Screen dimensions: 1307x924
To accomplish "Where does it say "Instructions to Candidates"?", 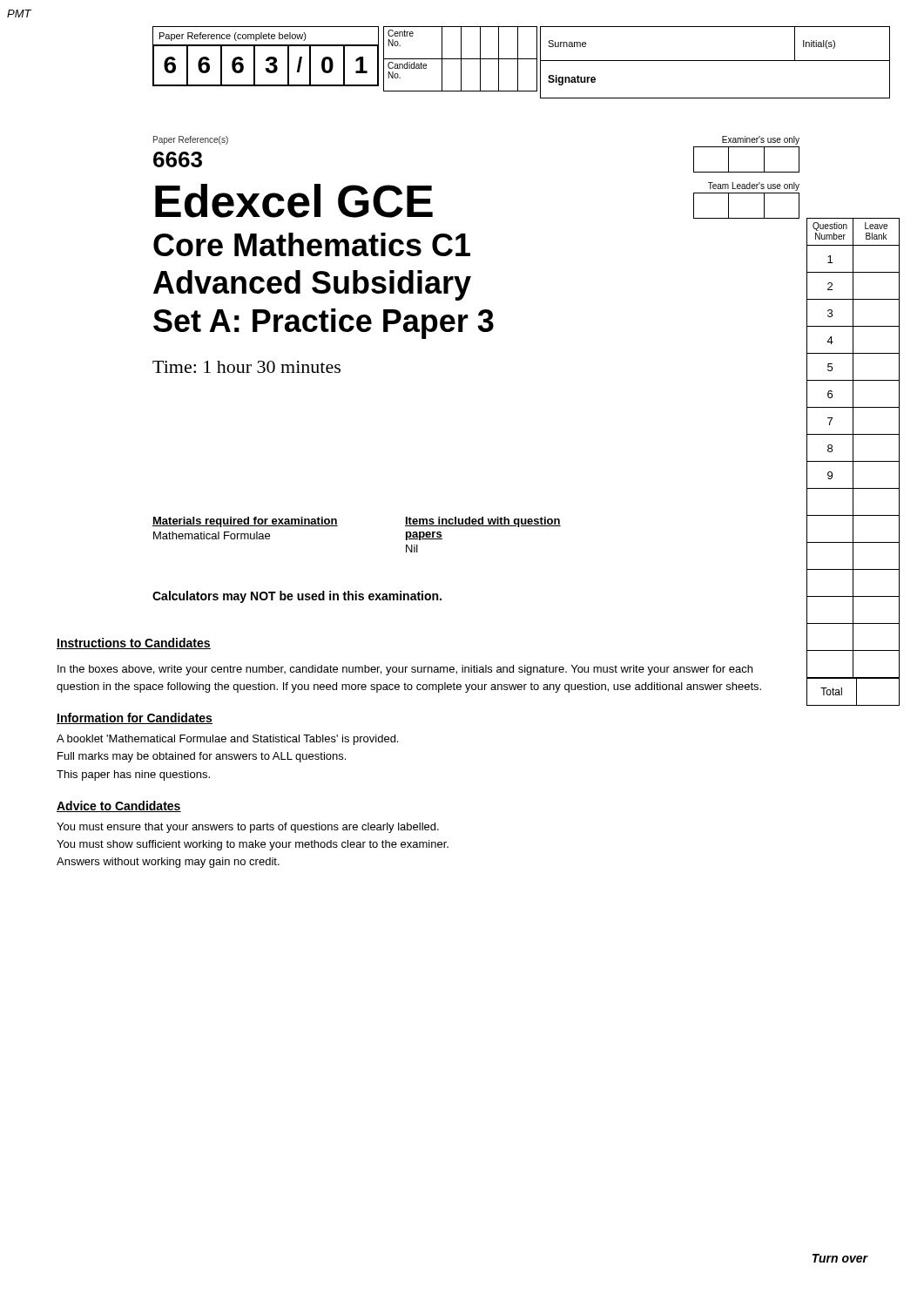I will (x=134, y=643).
